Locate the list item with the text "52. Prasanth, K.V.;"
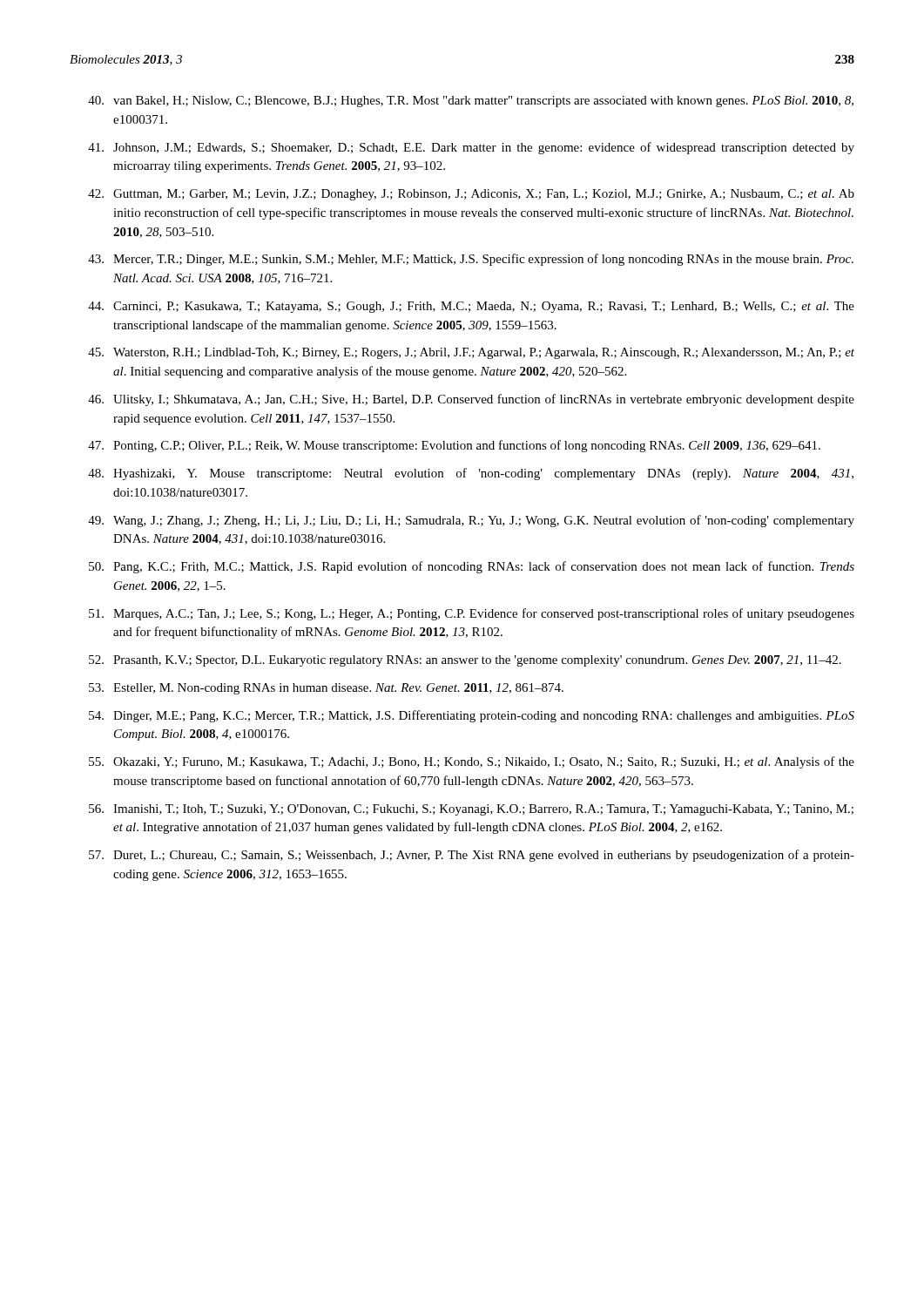 (x=462, y=660)
